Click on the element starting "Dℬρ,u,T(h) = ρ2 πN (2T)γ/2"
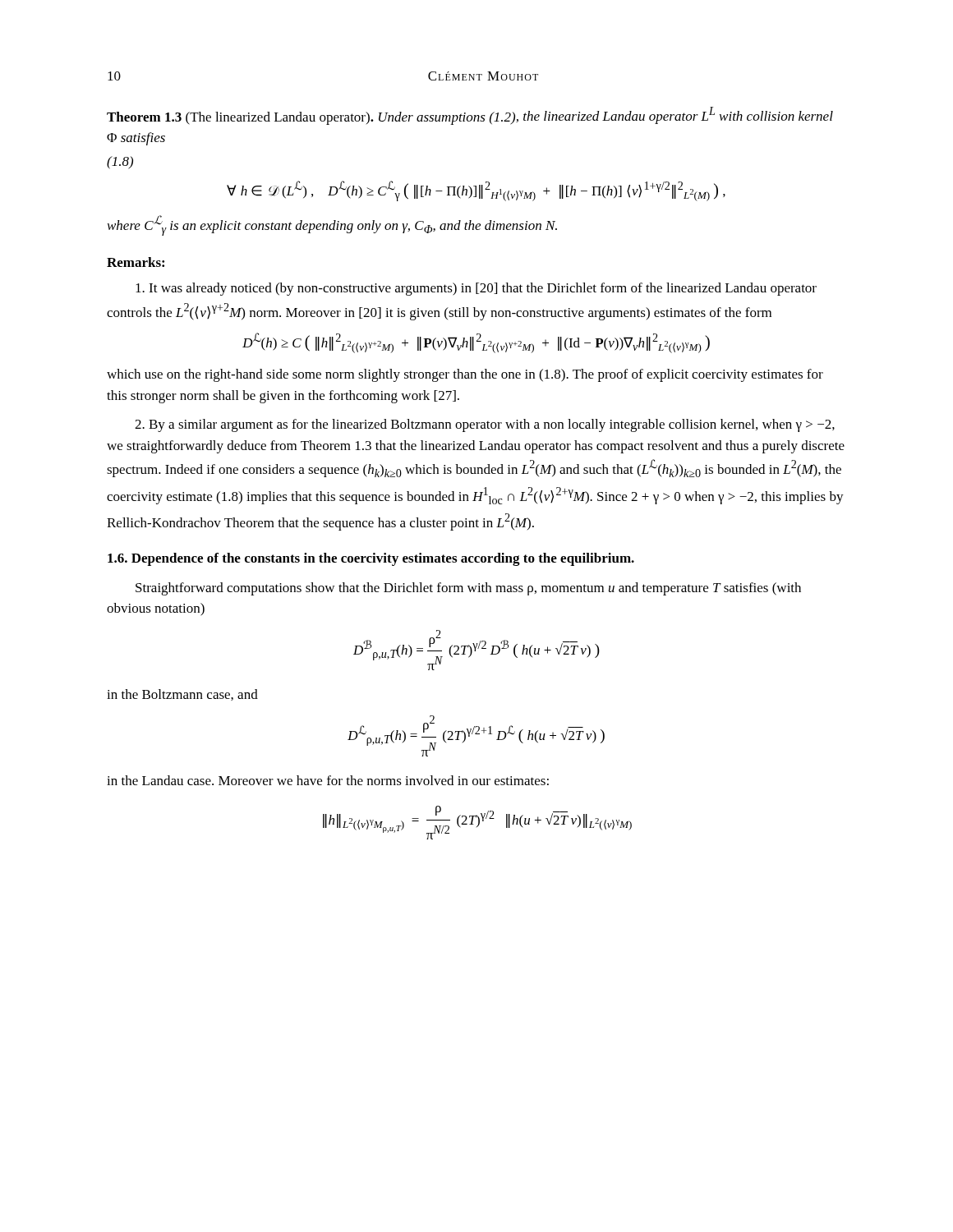Screen dimensions: 1232x953 tap(476, 651)
